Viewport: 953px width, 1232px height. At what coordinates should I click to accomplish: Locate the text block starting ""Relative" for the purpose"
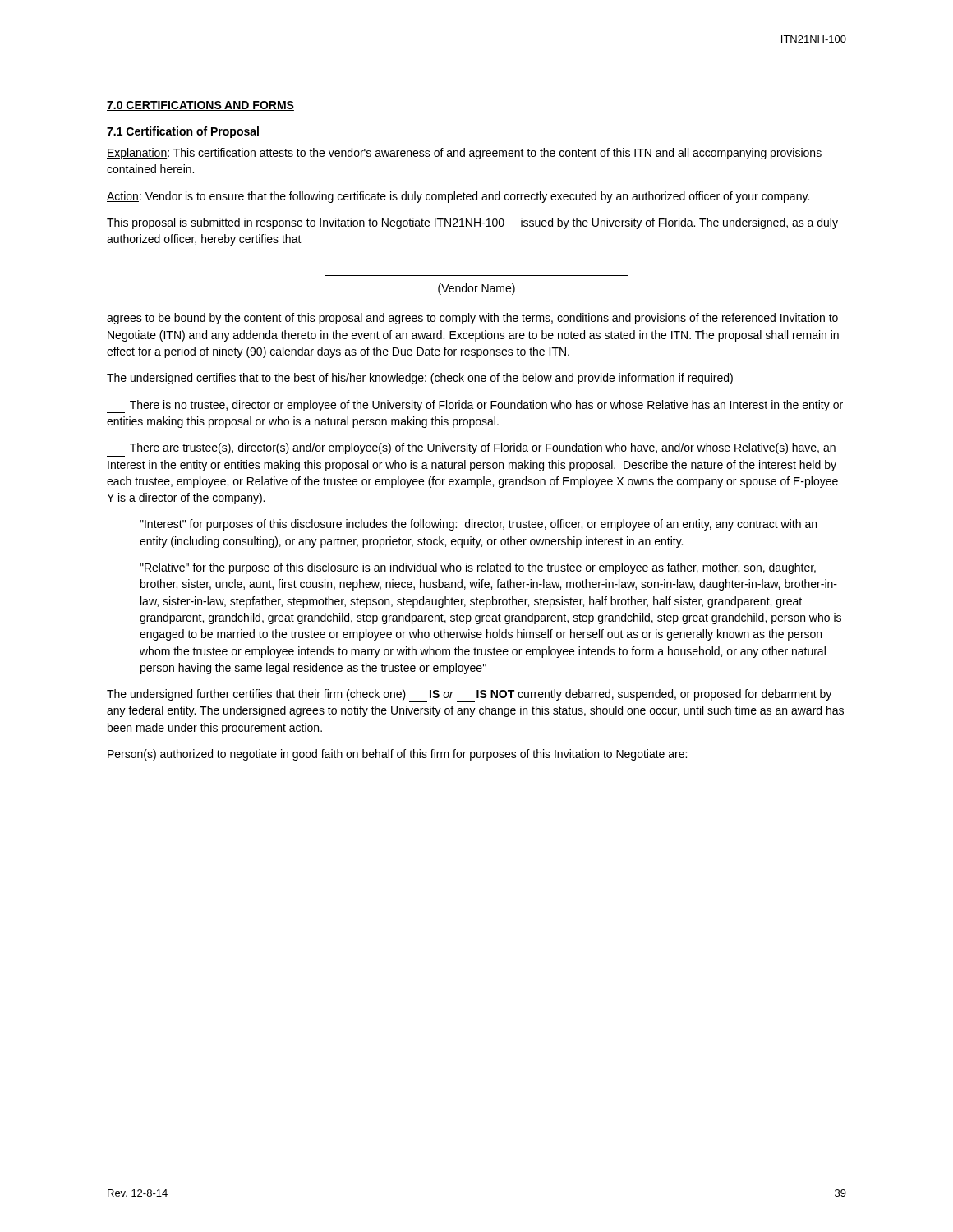491,618
